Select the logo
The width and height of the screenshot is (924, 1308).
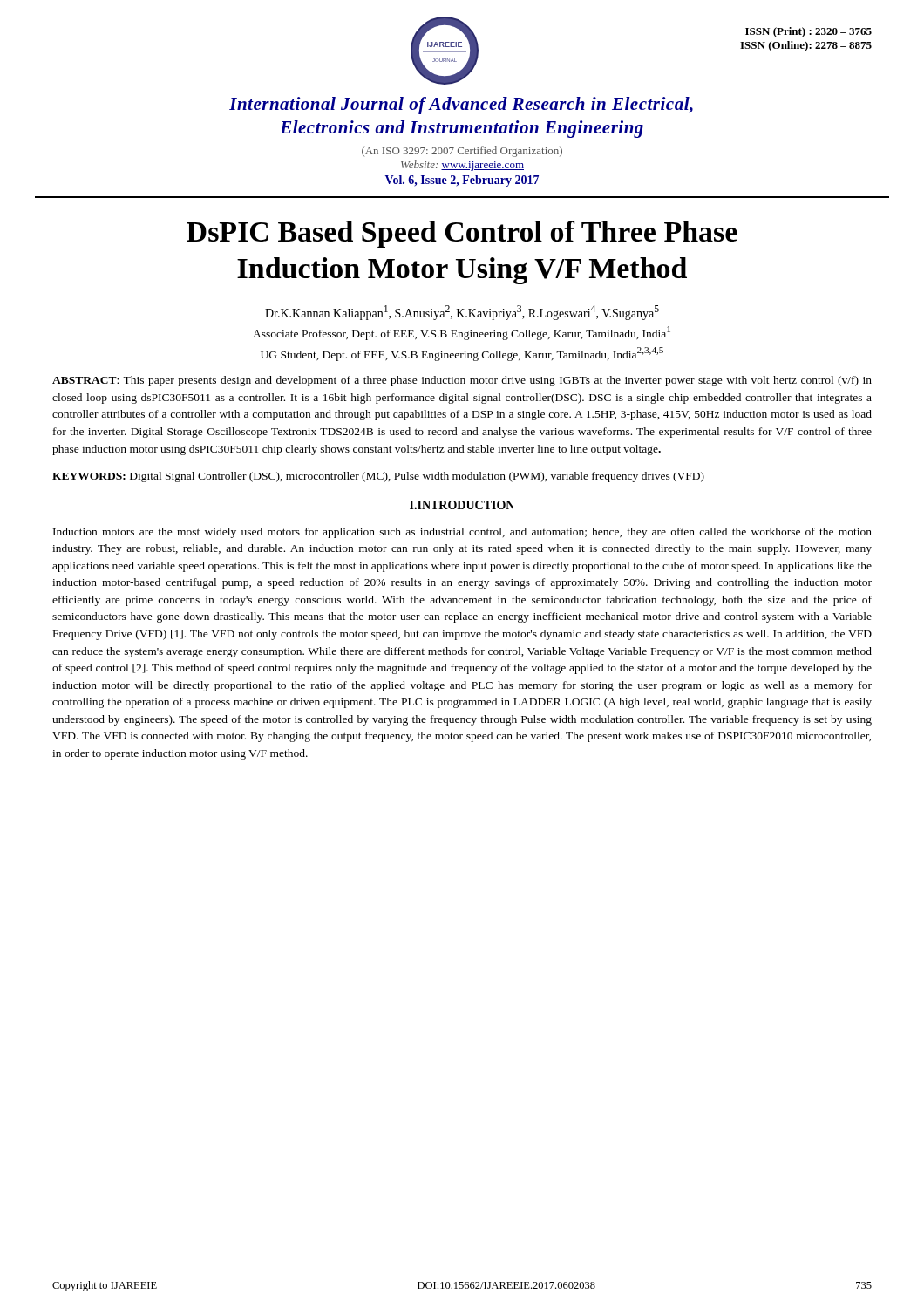[445, 51]
